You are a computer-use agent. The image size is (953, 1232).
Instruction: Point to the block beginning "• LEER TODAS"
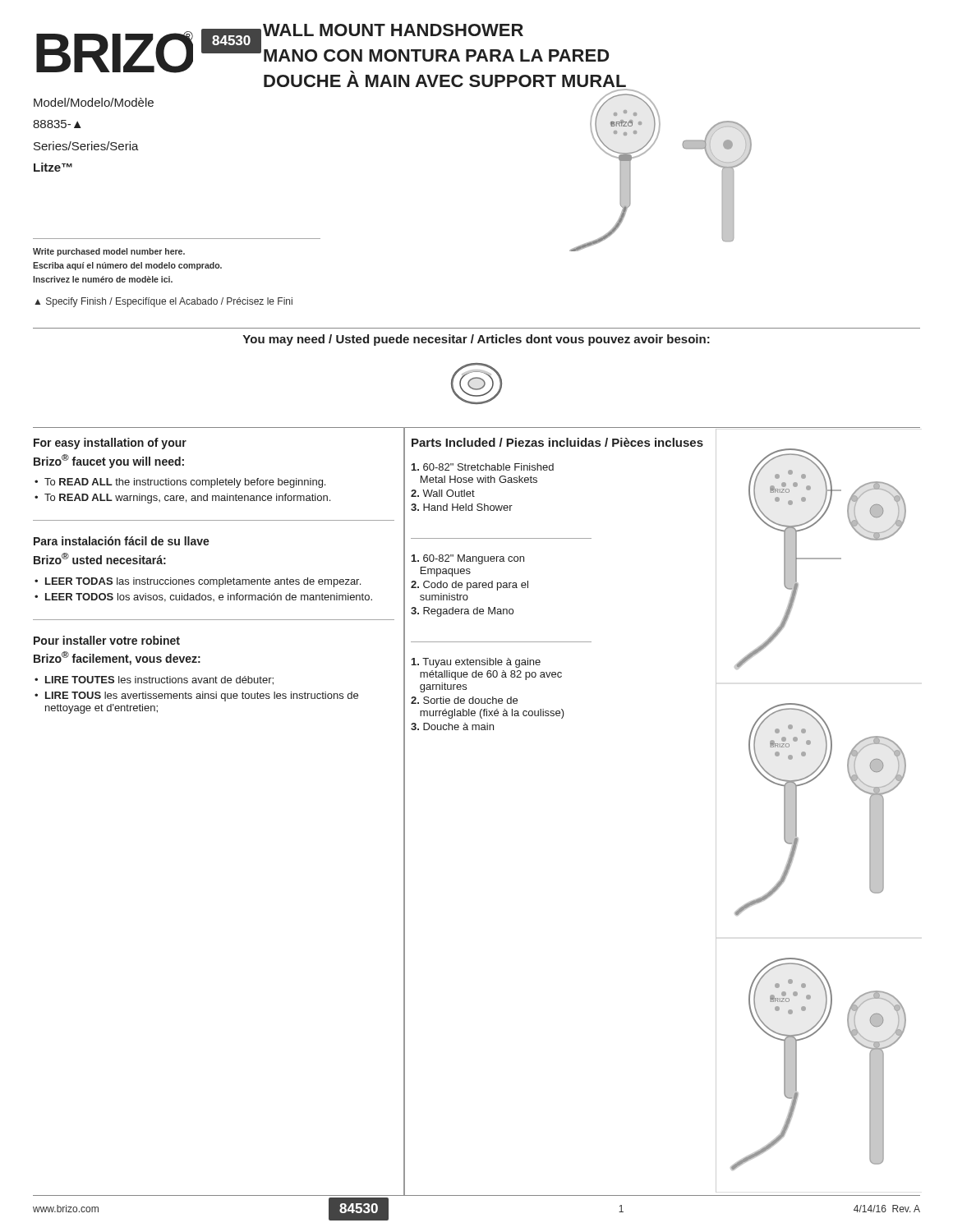click(x=198, y=581)
